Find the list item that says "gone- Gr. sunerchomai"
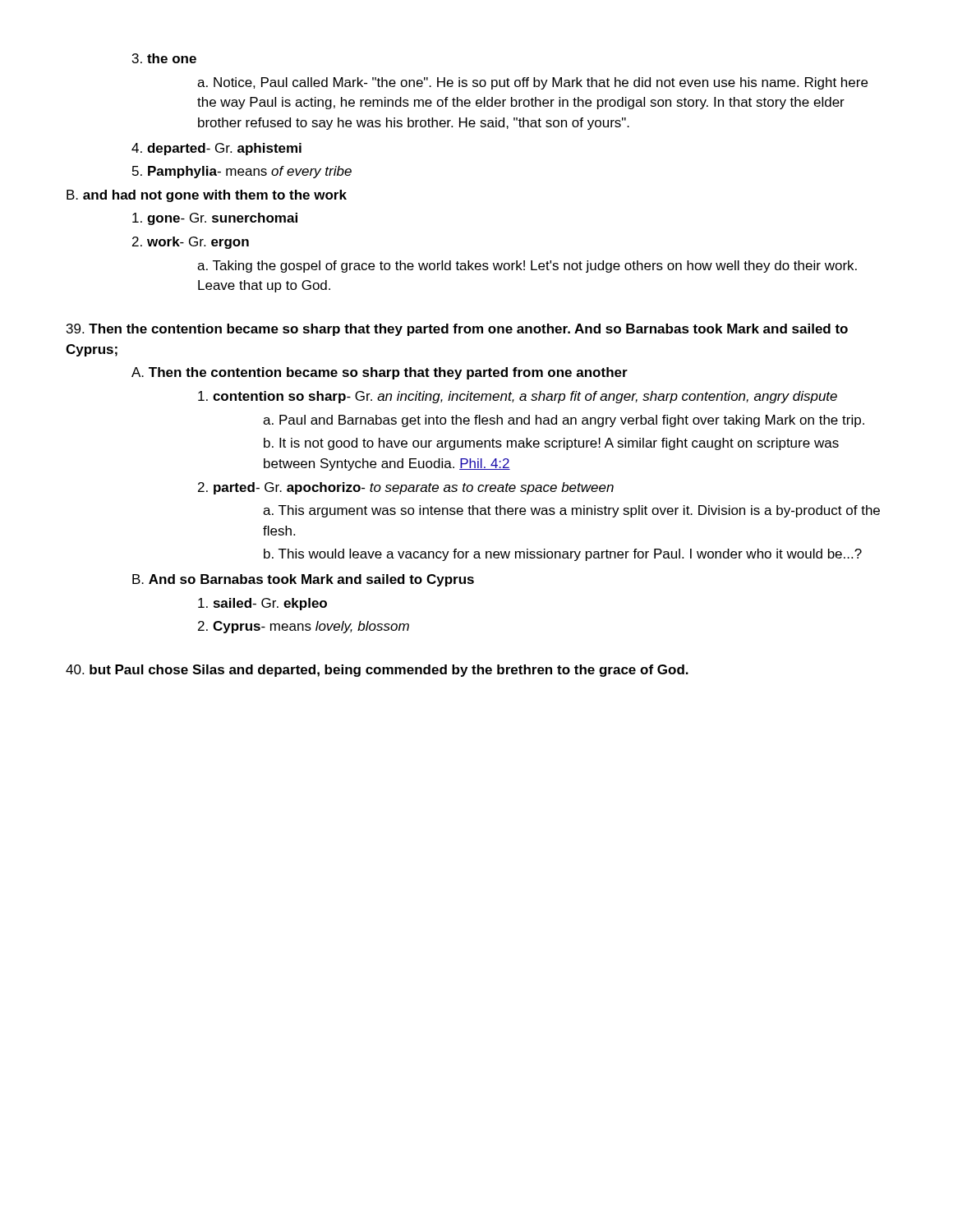953x1232 pixels. pyautogui.click(x=215, y=218)
